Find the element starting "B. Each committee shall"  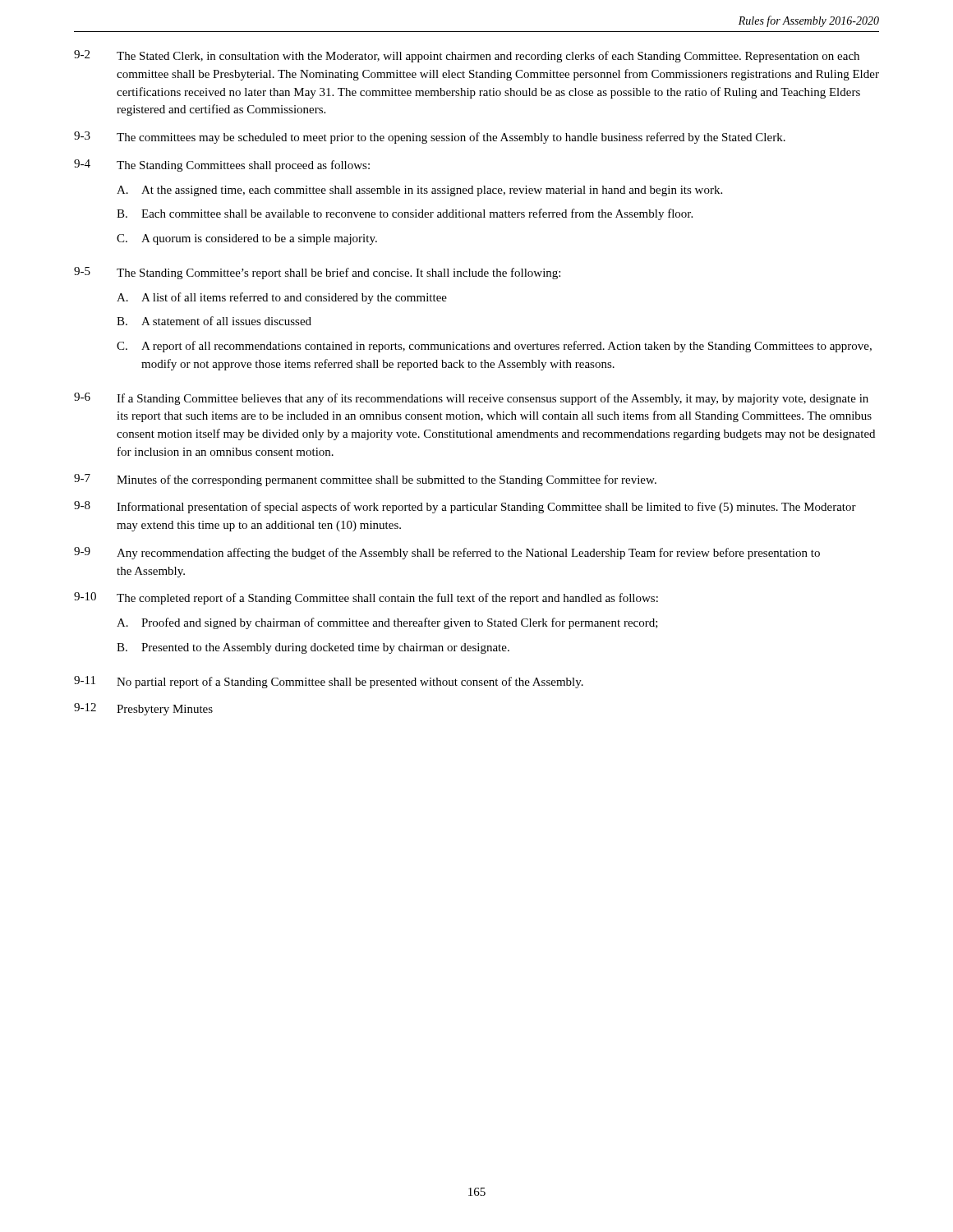click(498, 214)
